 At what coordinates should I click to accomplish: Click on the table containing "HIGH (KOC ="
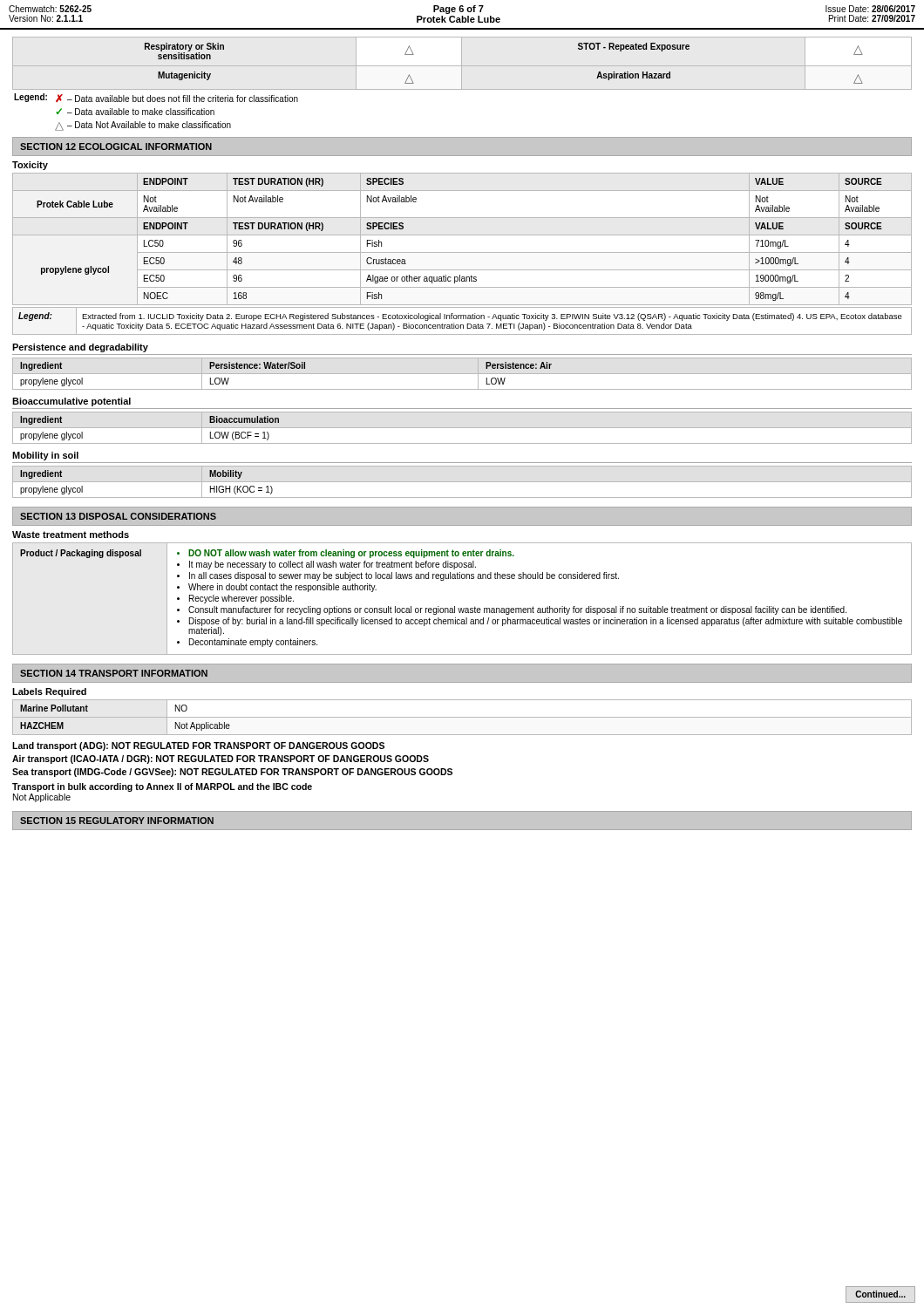[x=462, y=482]
